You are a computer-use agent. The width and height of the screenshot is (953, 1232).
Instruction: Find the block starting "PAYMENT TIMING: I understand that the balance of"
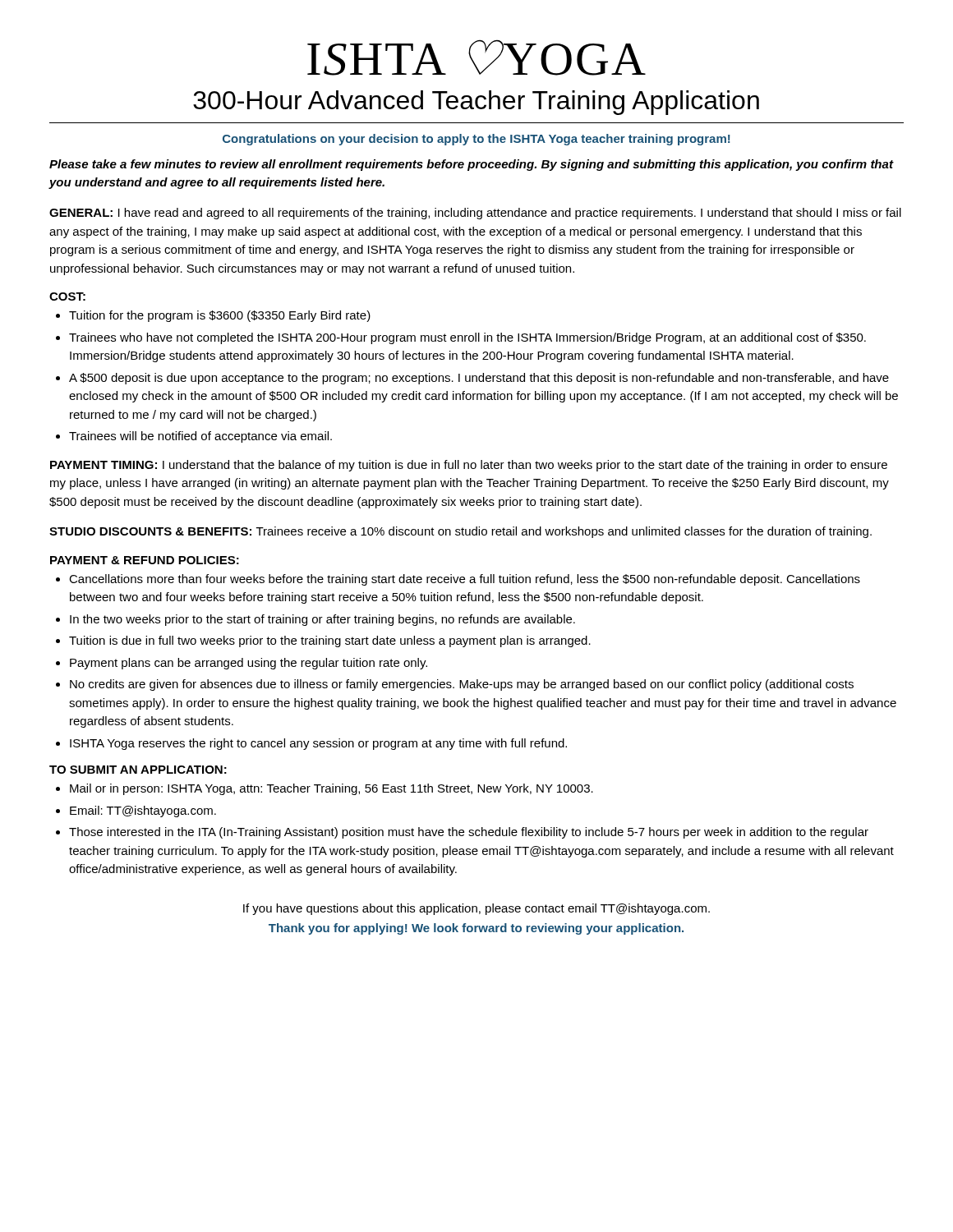pos(469,483)
